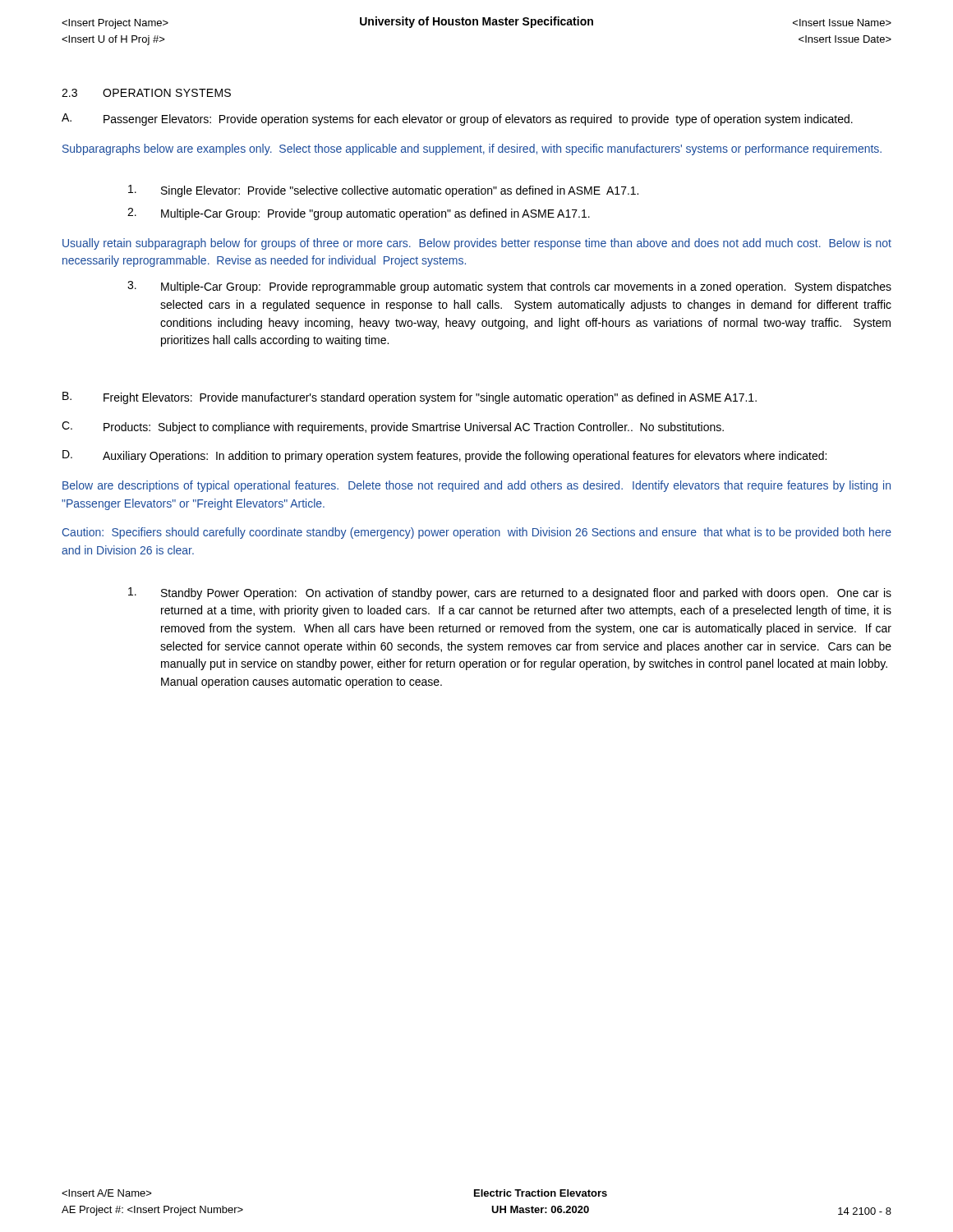Find the block on this page that starts "Standby Power Operation:"

point(509,638)
